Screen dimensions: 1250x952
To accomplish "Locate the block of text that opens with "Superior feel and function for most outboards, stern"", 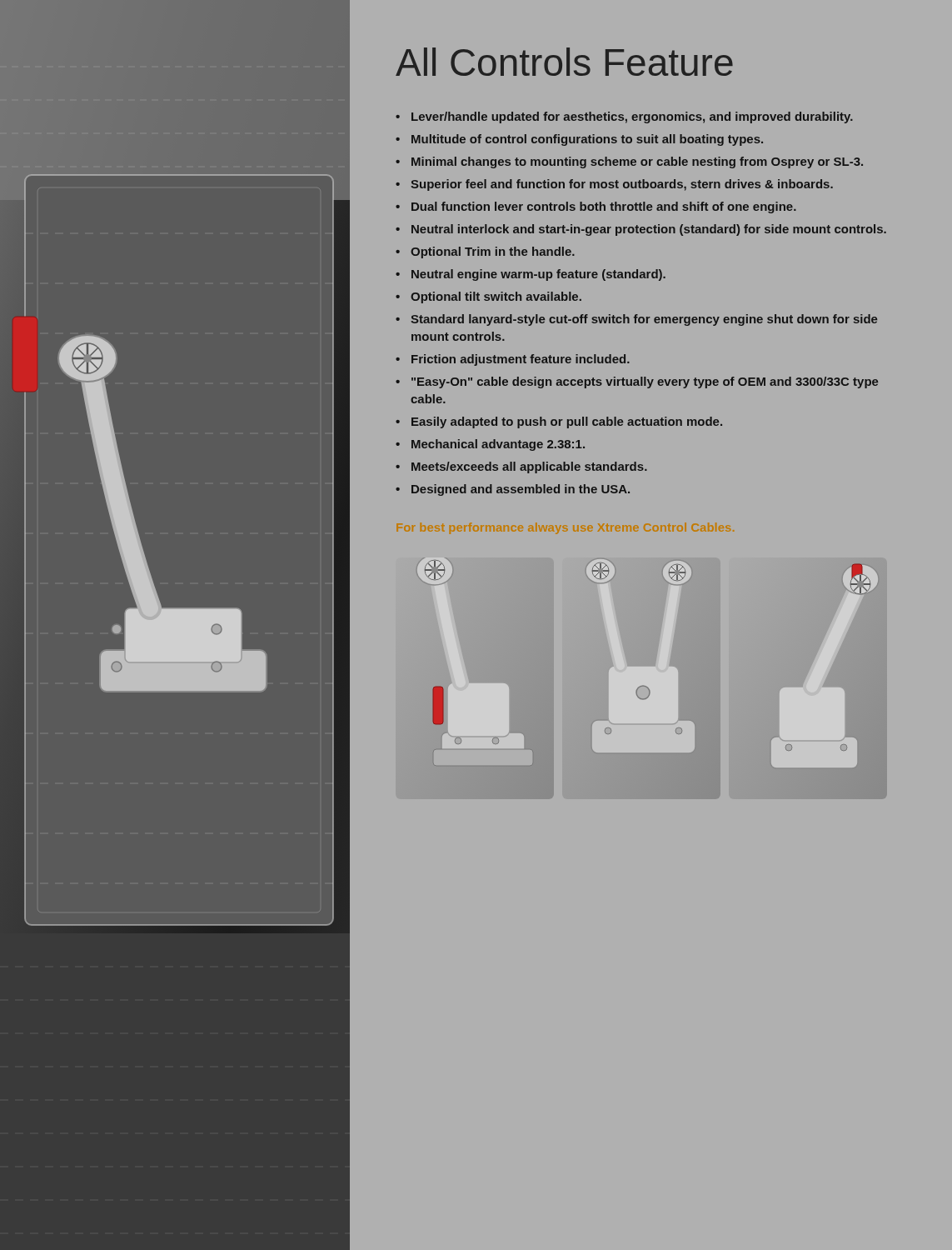I will coord(622,183).
